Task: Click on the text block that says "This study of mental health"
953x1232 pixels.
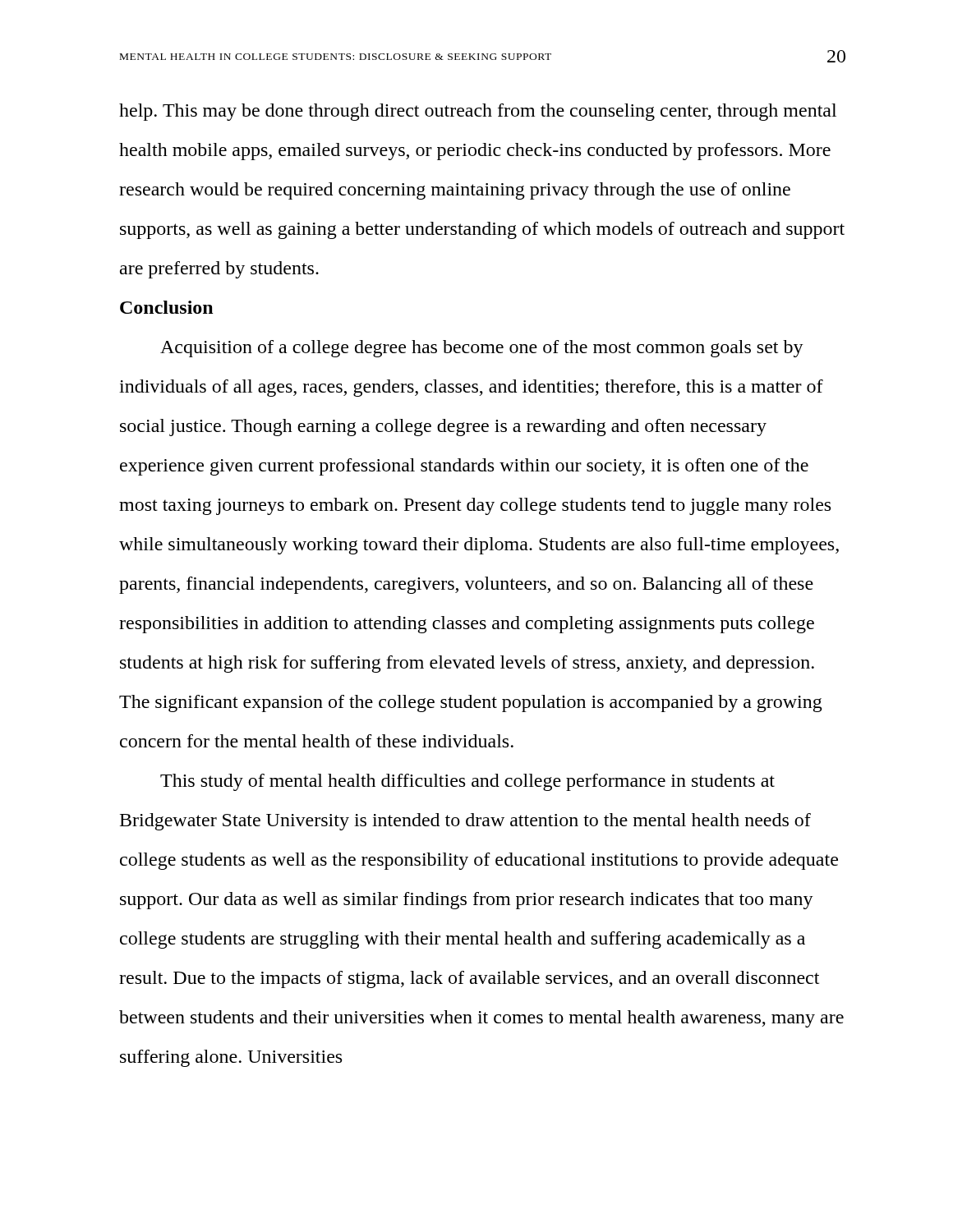Action: [x=467, y=782]
